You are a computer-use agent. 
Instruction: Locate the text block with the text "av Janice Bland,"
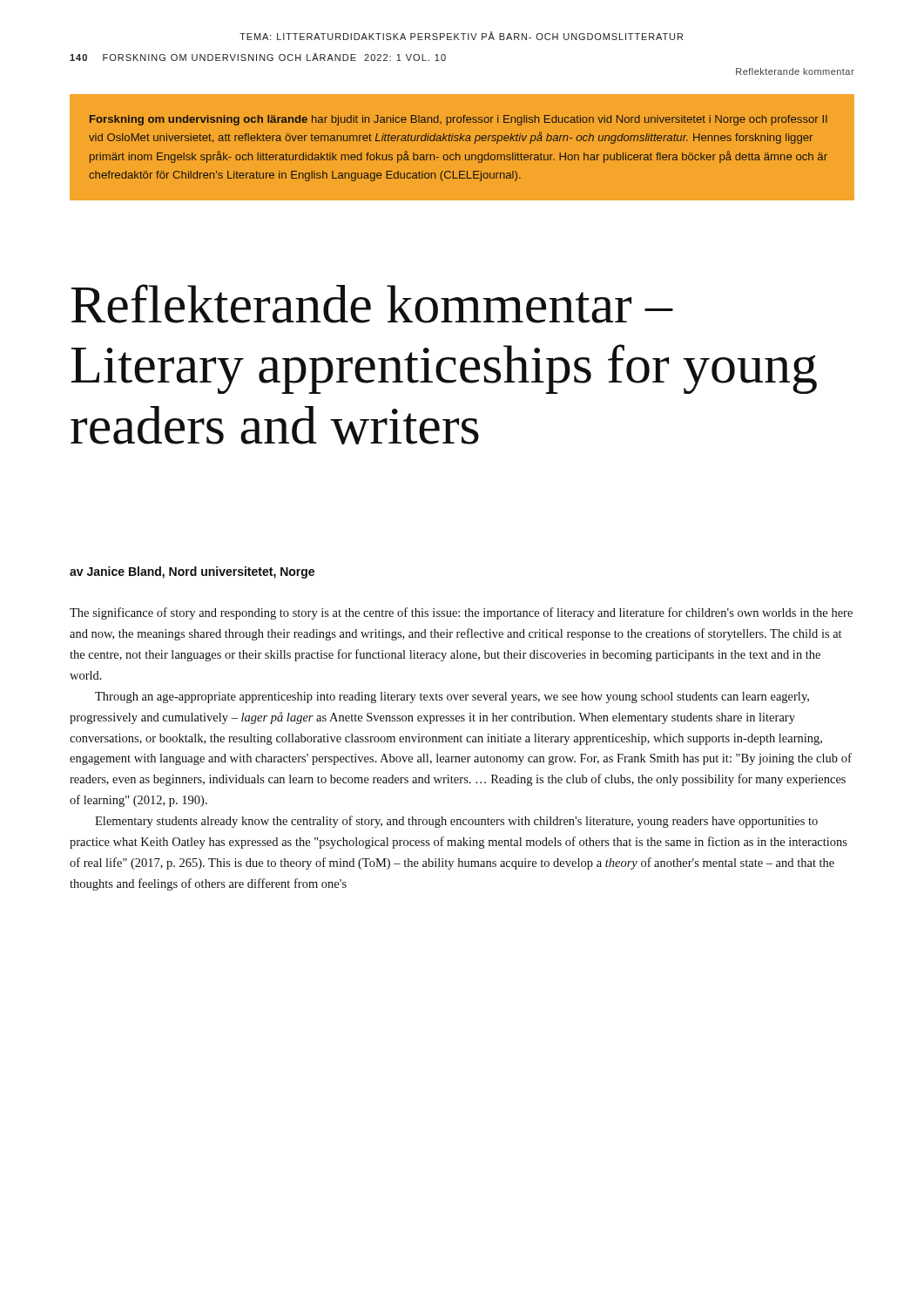coord(192,572)
